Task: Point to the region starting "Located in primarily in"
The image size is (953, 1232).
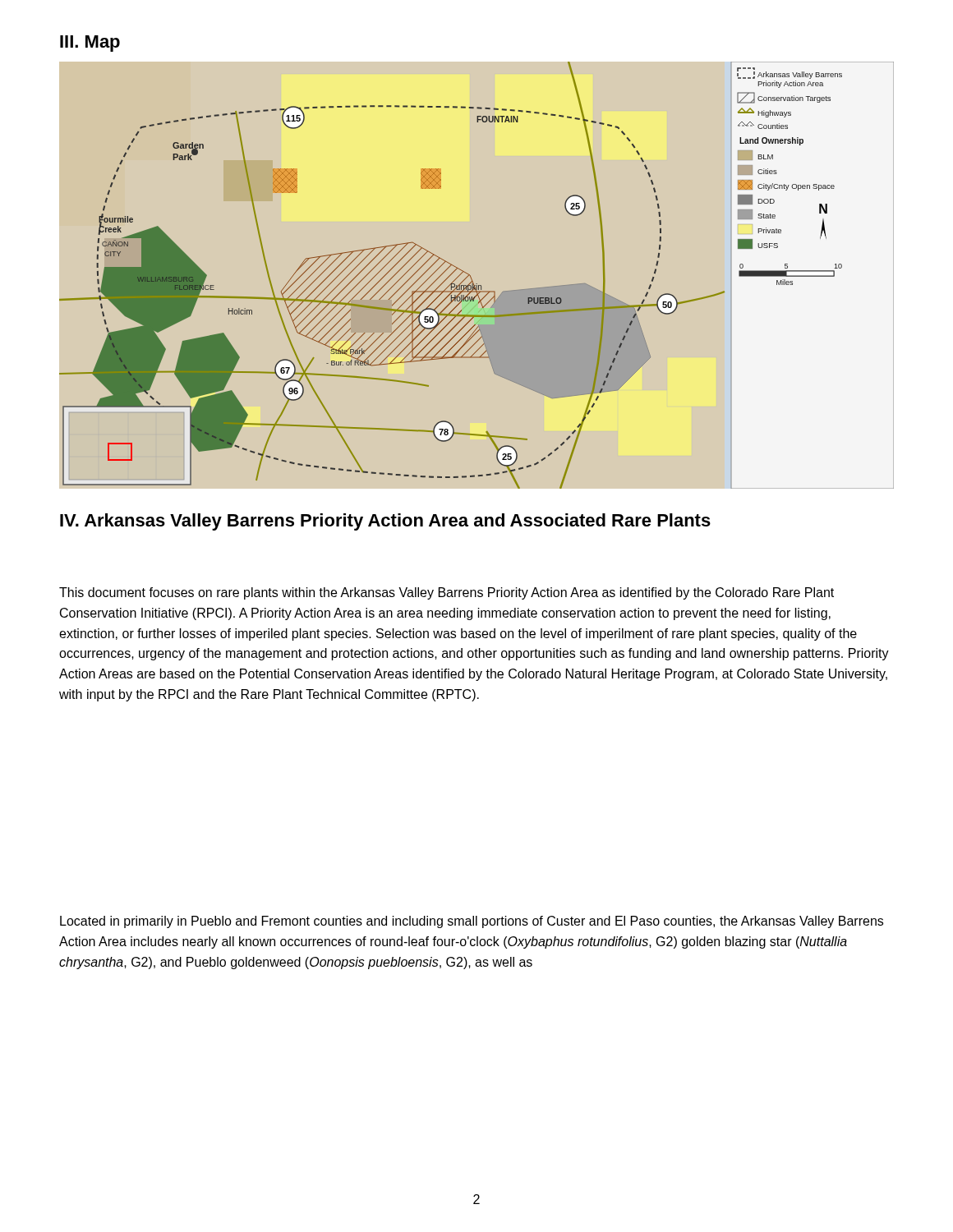Action: point(476,942)
